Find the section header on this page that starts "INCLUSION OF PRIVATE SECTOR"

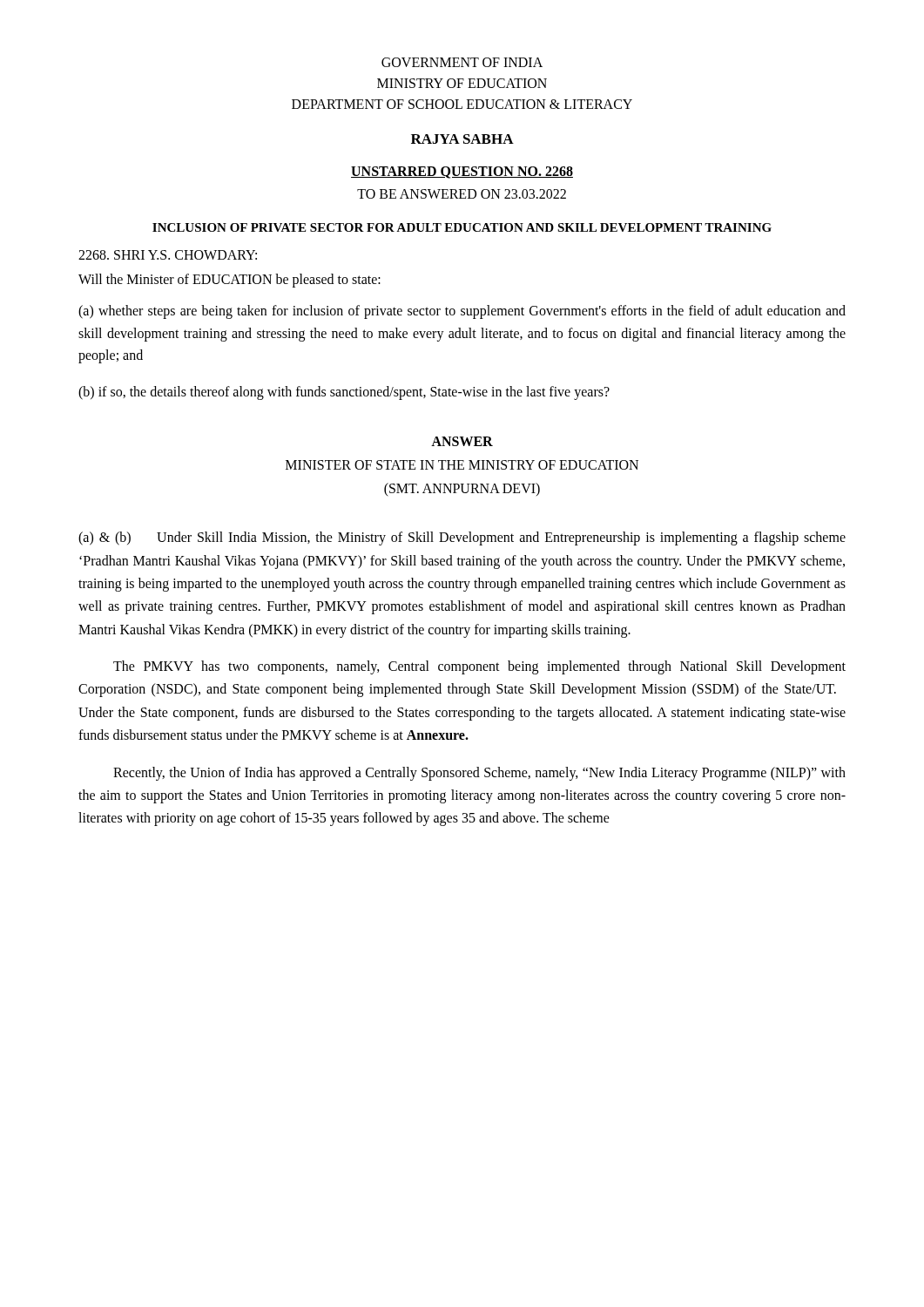pyautogui.click(x=462, y=228)
